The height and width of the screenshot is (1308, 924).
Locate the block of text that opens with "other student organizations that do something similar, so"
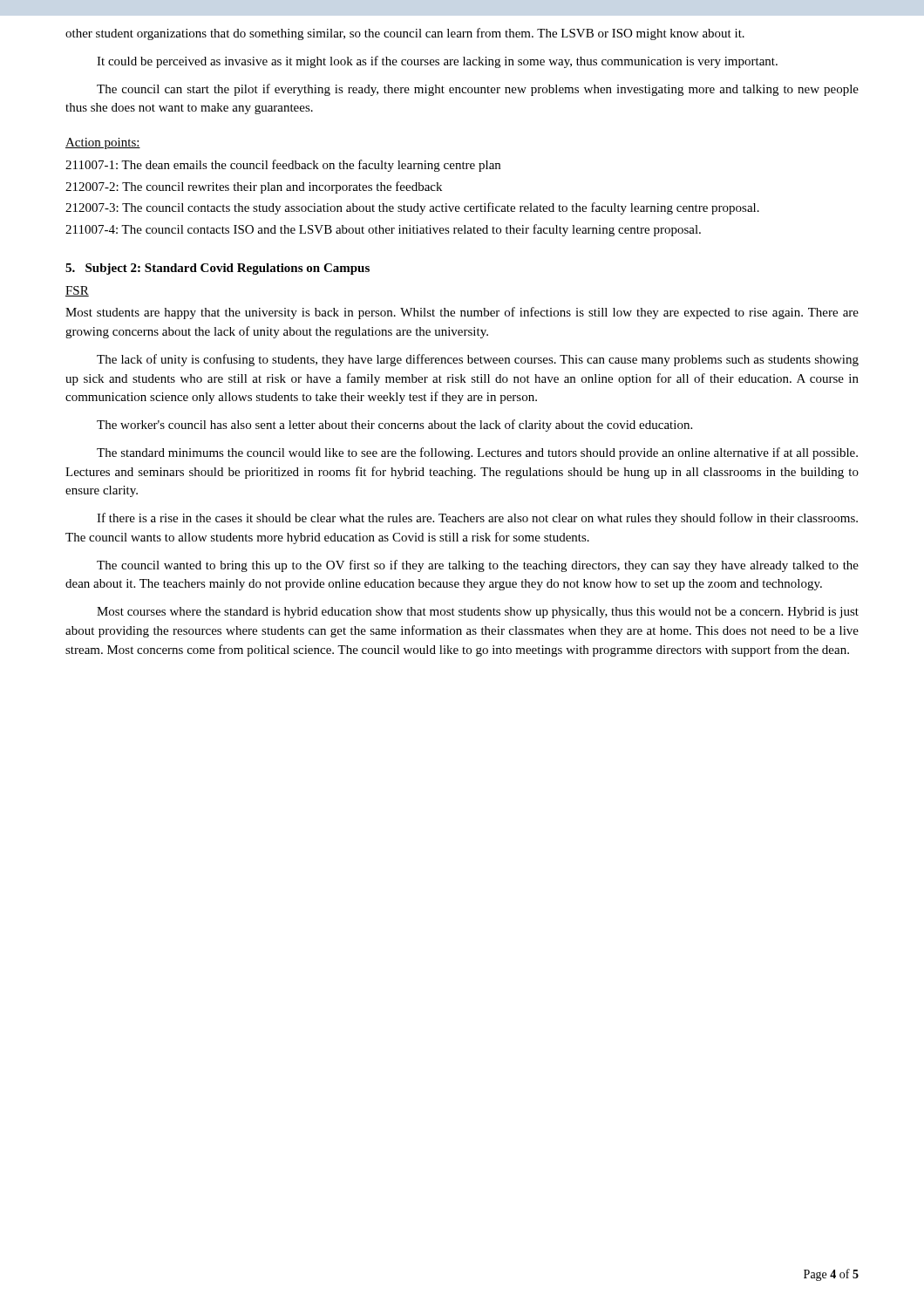(x=462, y=34)
